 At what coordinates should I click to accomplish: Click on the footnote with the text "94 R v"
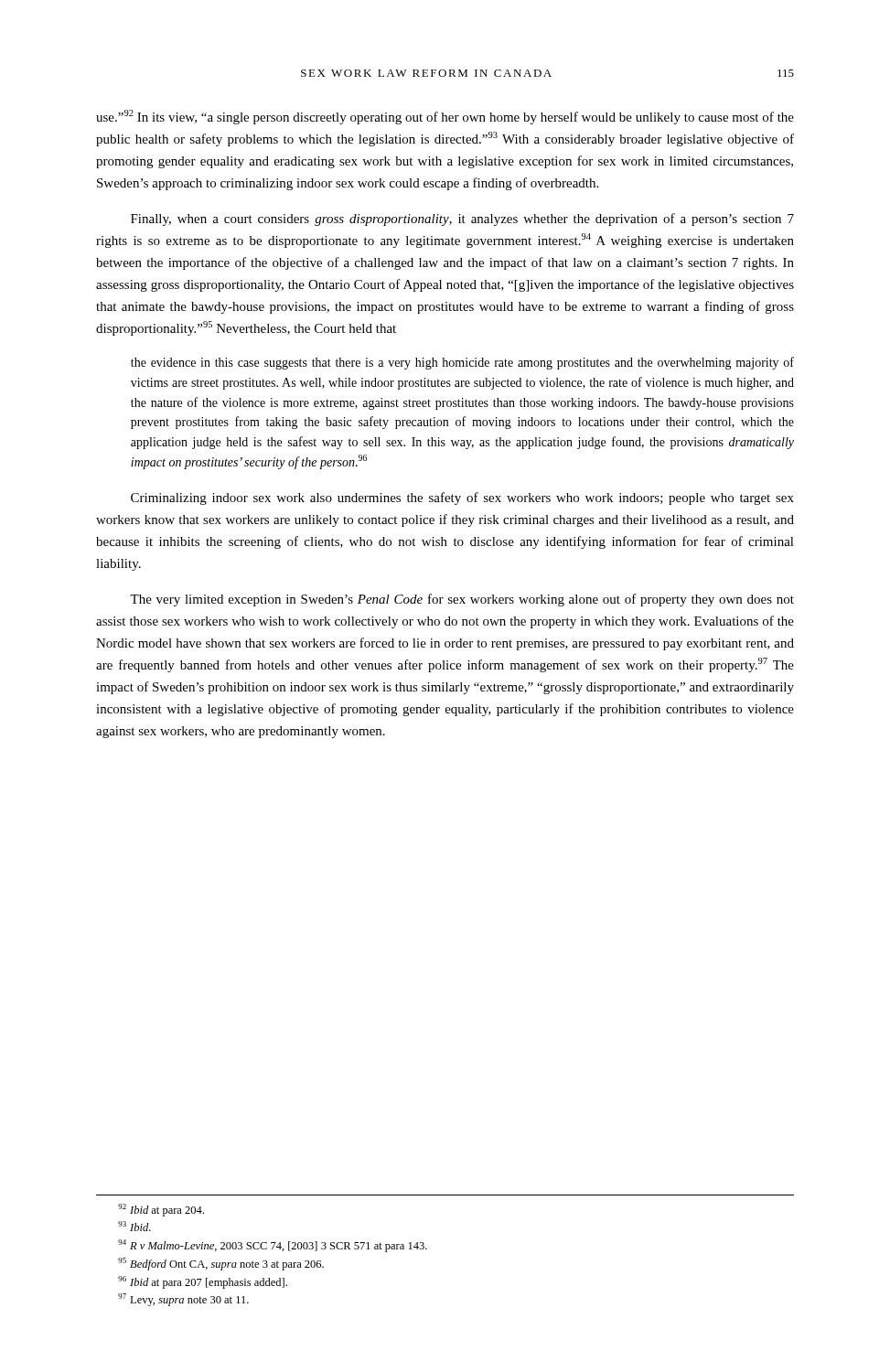[x=273, y=1246]
